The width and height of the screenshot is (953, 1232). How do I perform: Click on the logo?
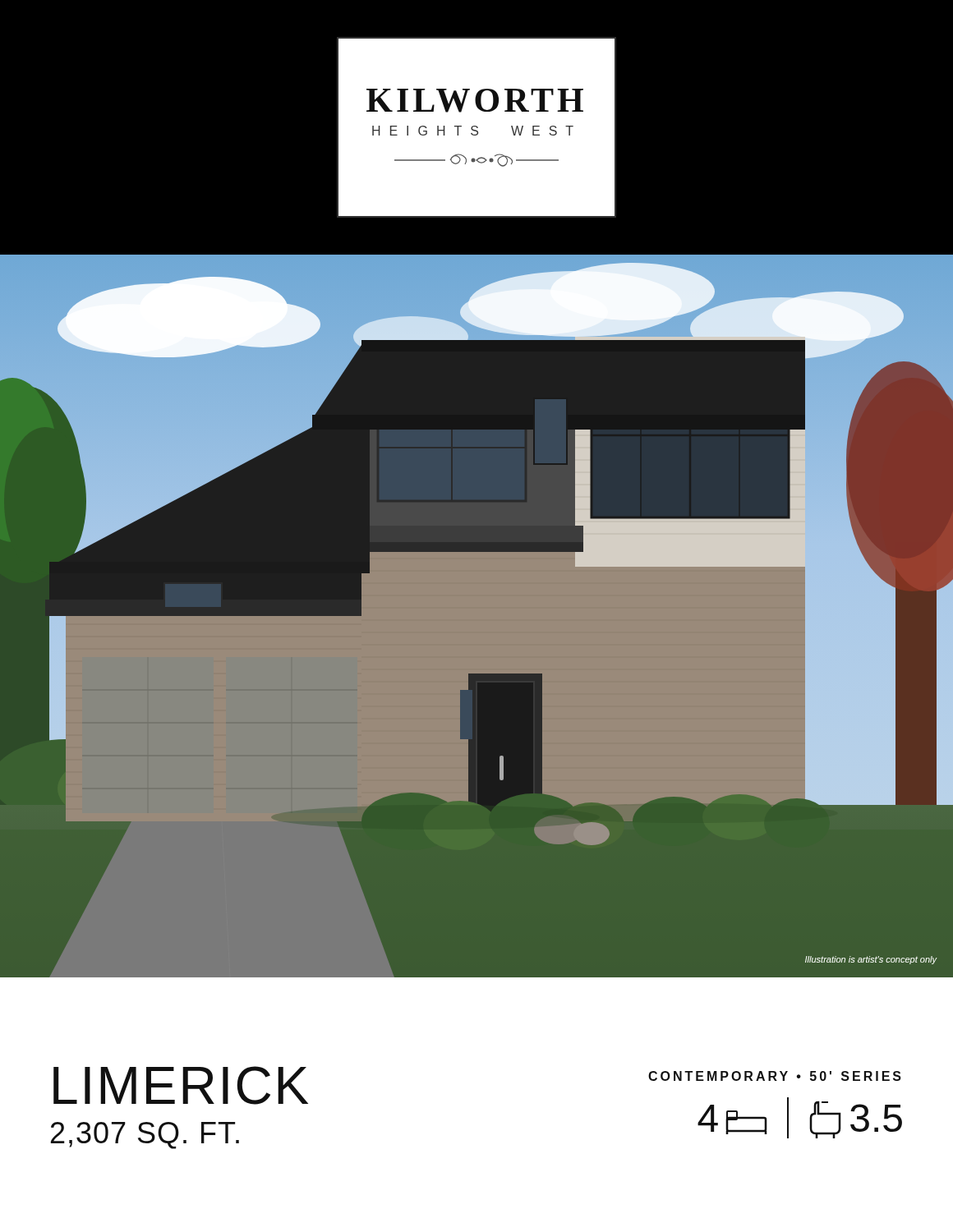coord(476,127)
